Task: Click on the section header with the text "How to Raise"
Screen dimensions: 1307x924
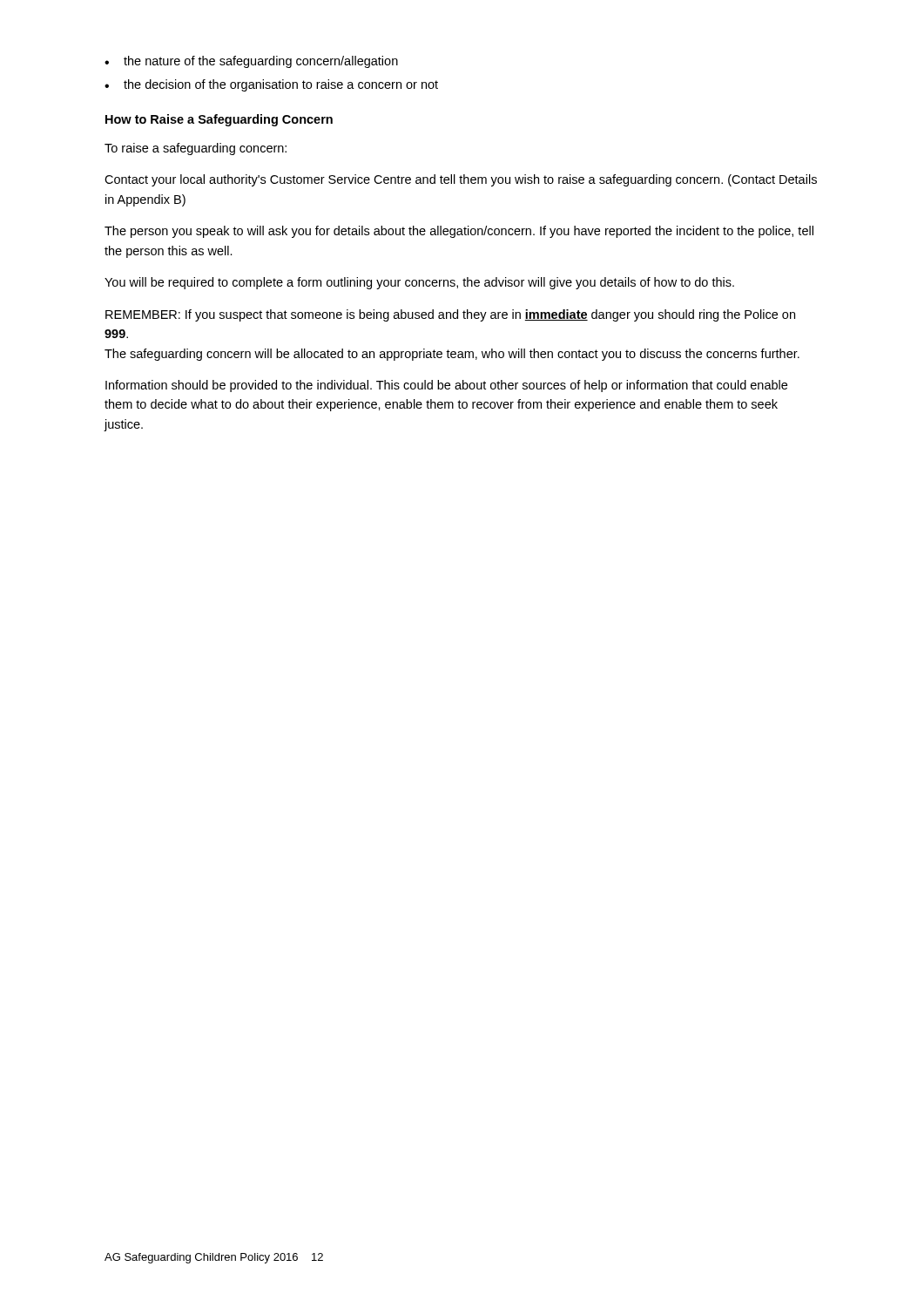Action: (x=219, y=119)
